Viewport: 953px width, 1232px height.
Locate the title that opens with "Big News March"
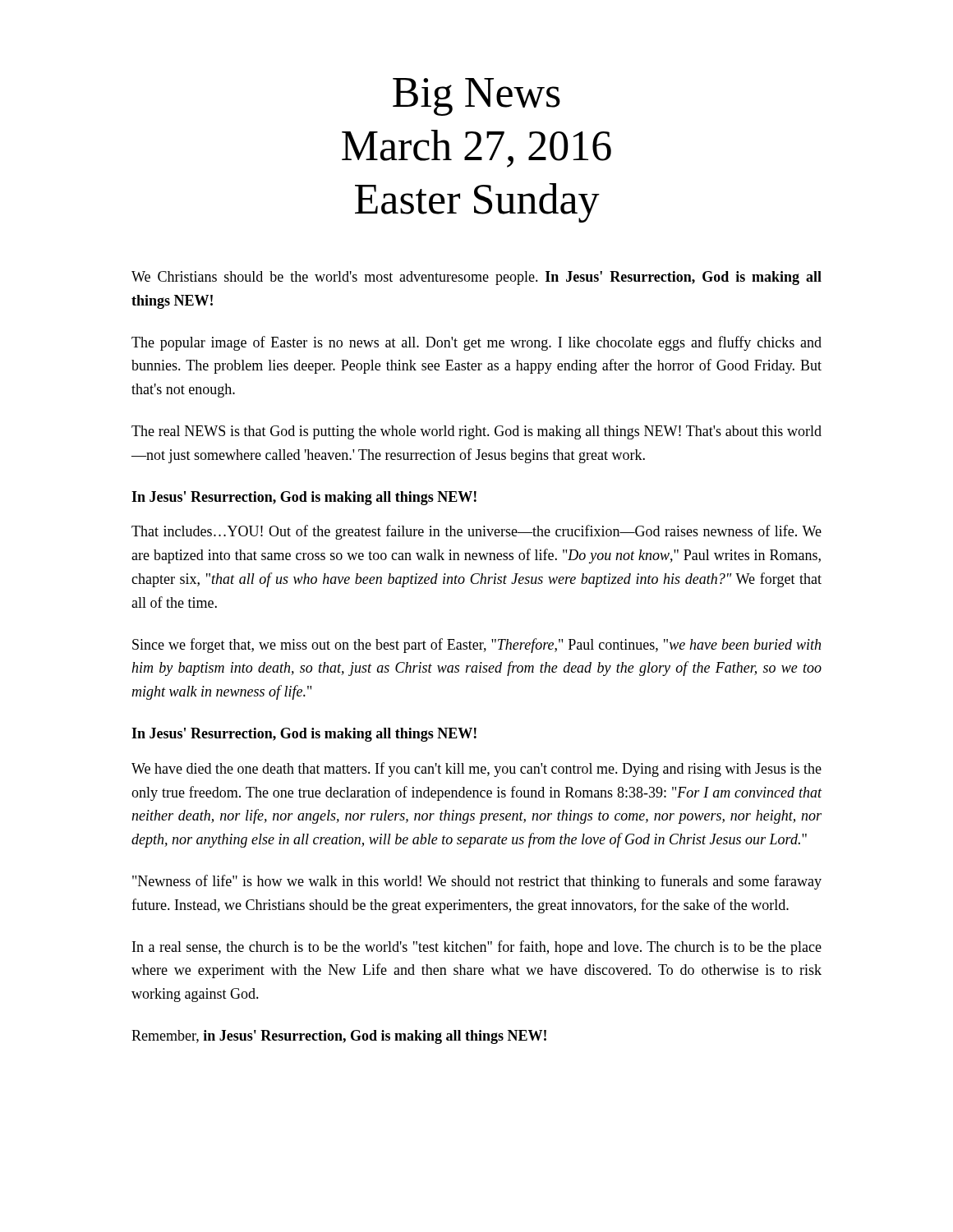(476, 146)
